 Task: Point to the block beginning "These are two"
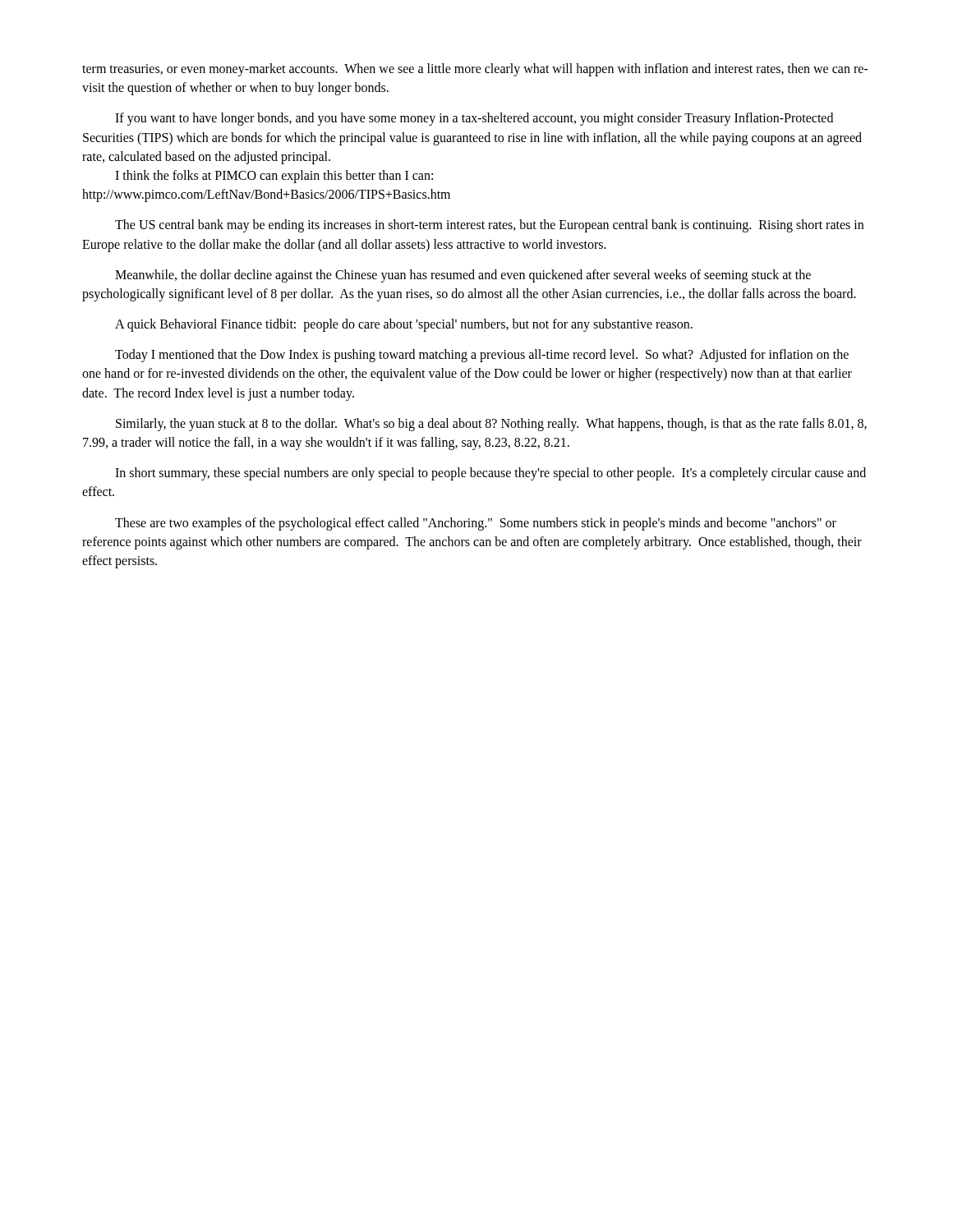476,542
